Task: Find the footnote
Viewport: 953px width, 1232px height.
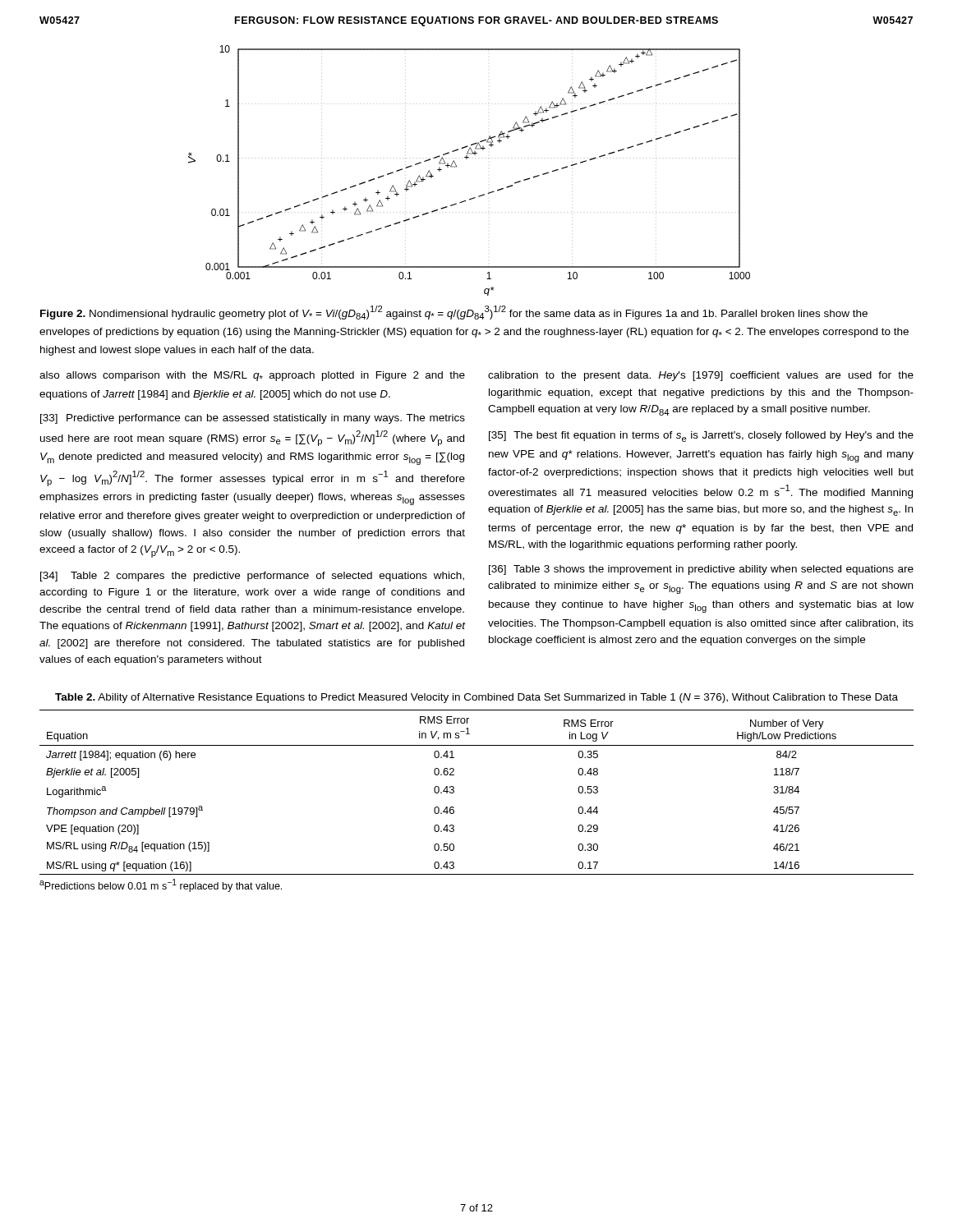Action: pos(161,885)
